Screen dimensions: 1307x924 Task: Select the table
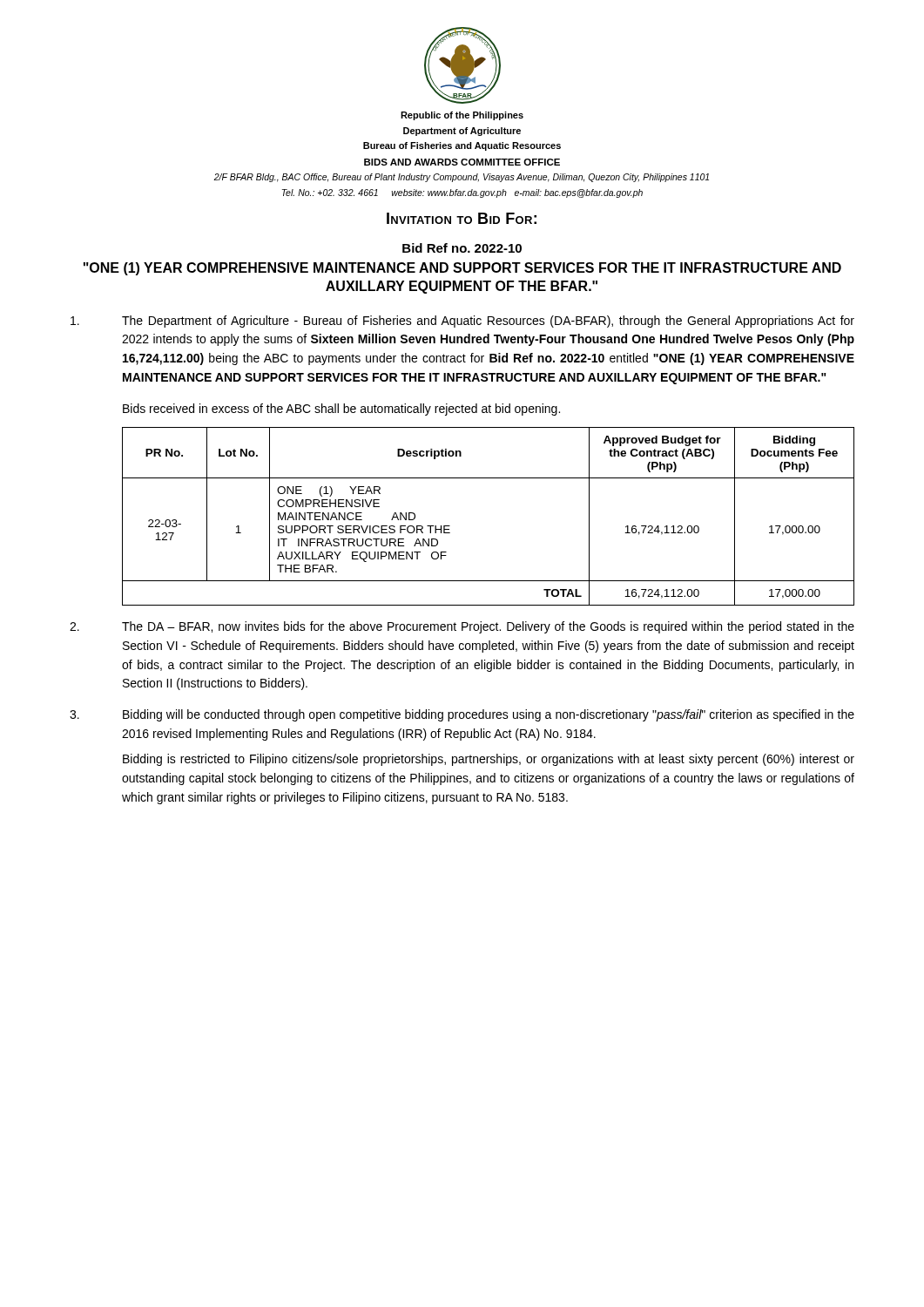[488, 516]
